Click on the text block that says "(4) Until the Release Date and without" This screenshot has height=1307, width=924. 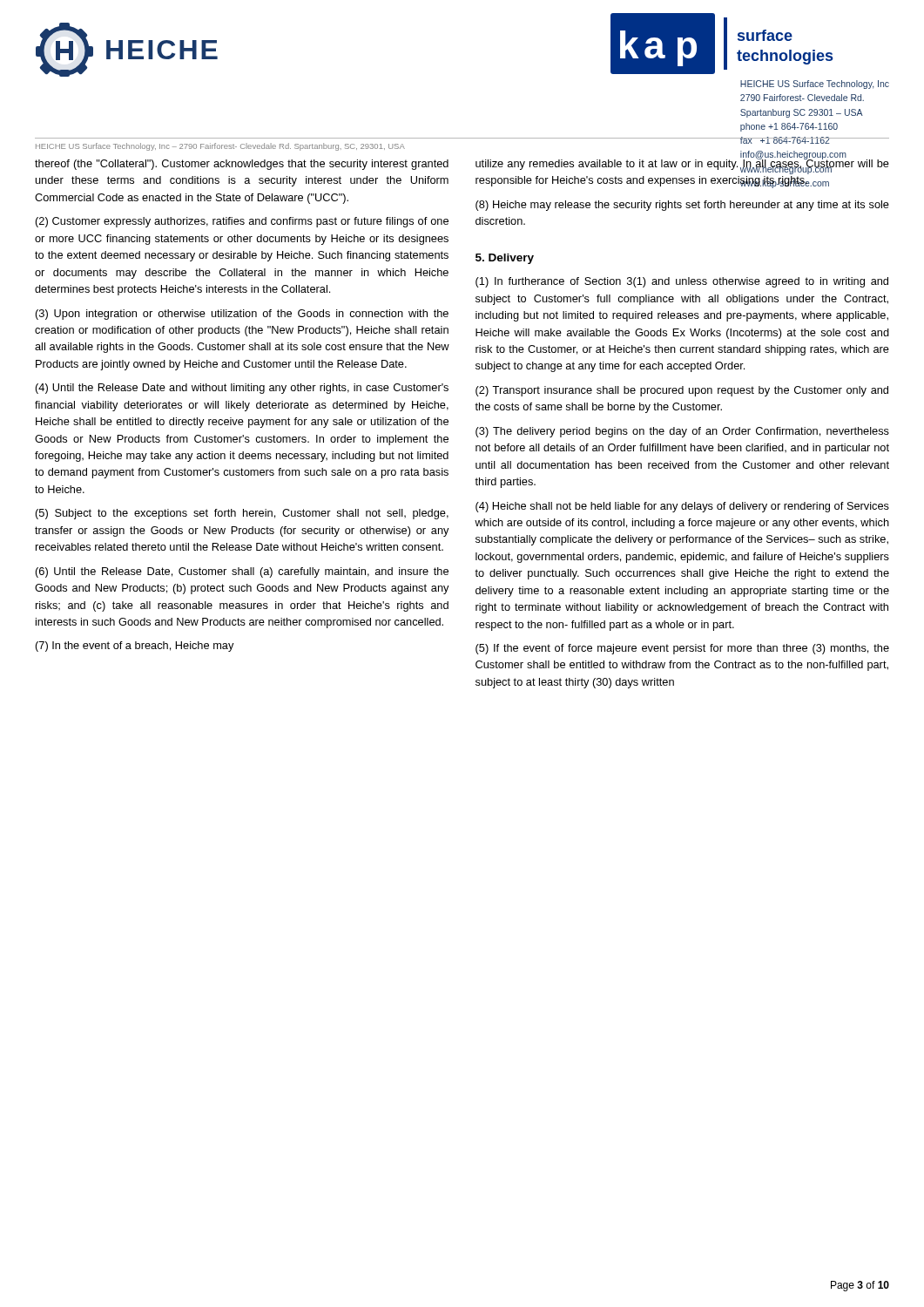pyautogui.click(x=242, y=438)
